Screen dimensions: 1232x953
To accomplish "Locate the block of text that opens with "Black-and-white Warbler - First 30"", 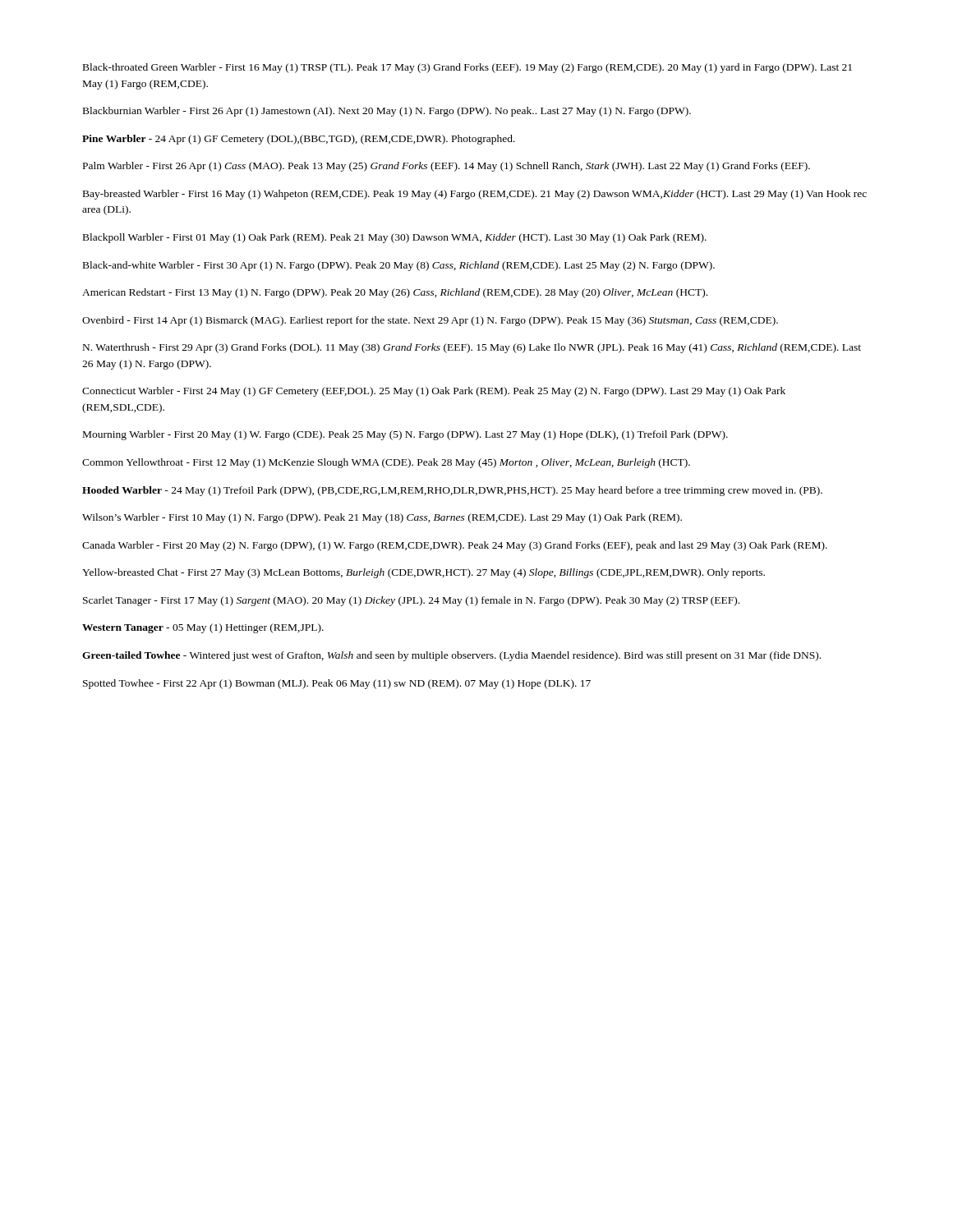I will 399,265.
